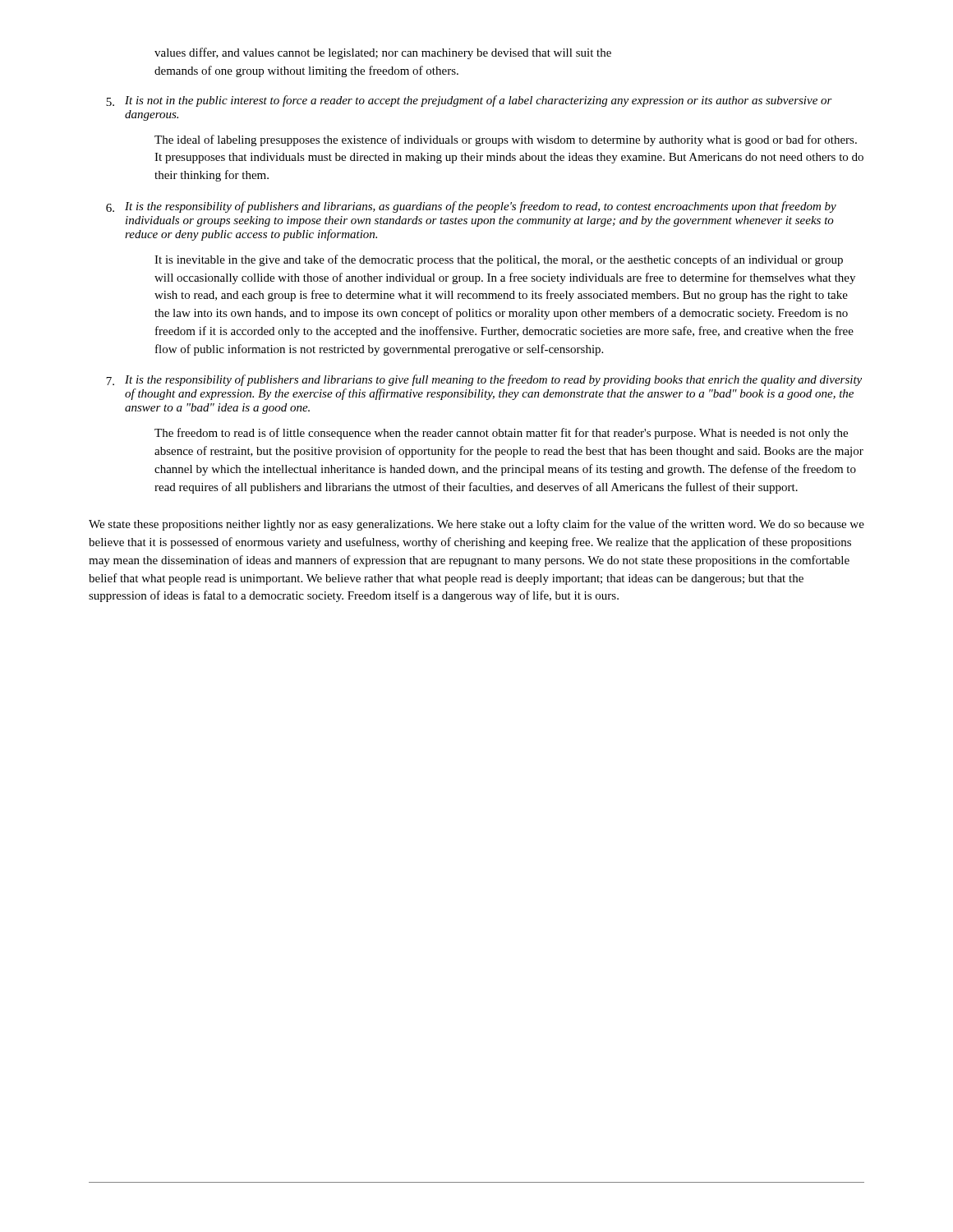Image resolution: width=953 pixels, height=1232 pixels.
Task: Navigate to the passage starting "7. It is the responsibility of publishers and"
Action: (476, 394)
